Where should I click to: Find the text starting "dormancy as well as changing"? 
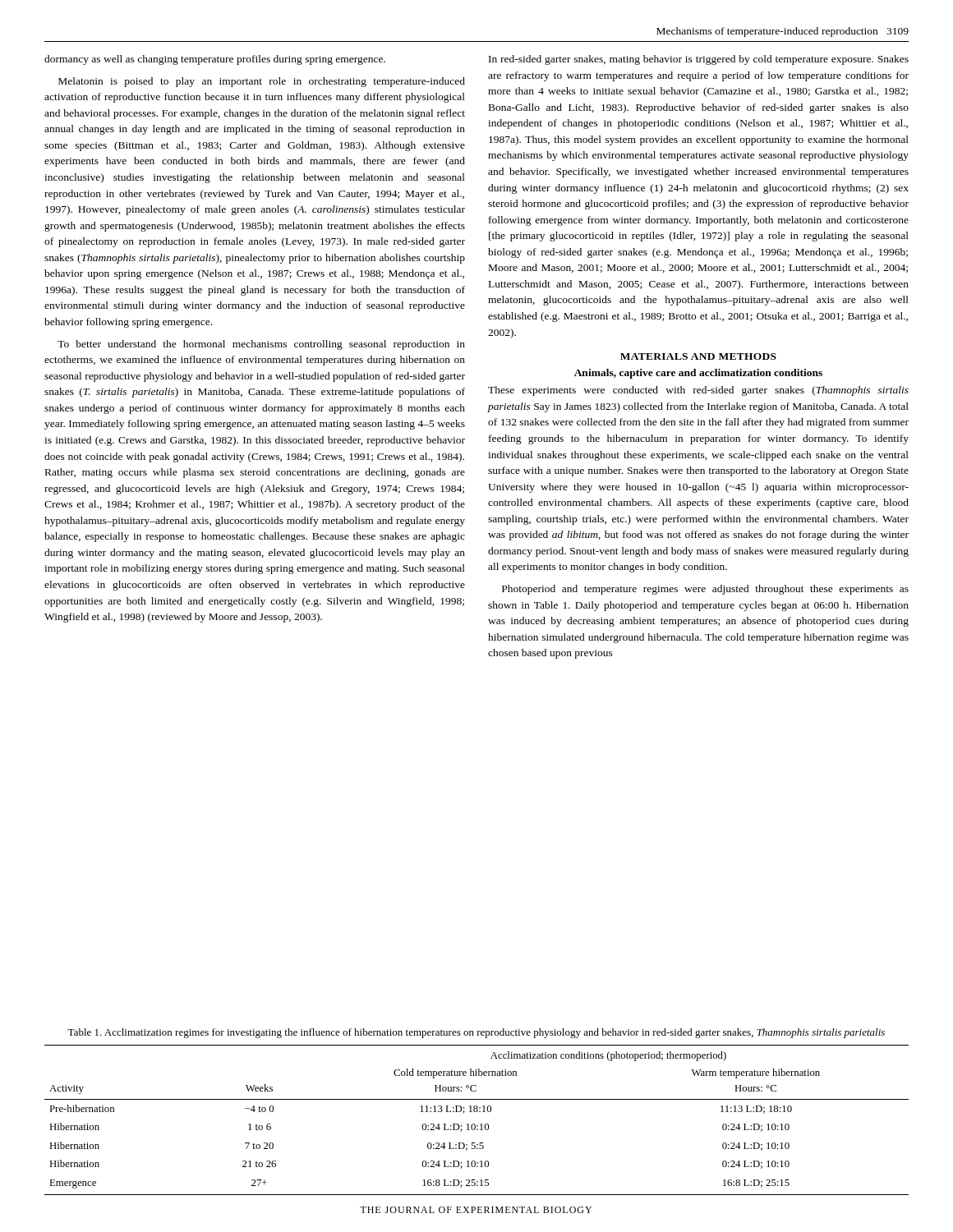[255, 338]
